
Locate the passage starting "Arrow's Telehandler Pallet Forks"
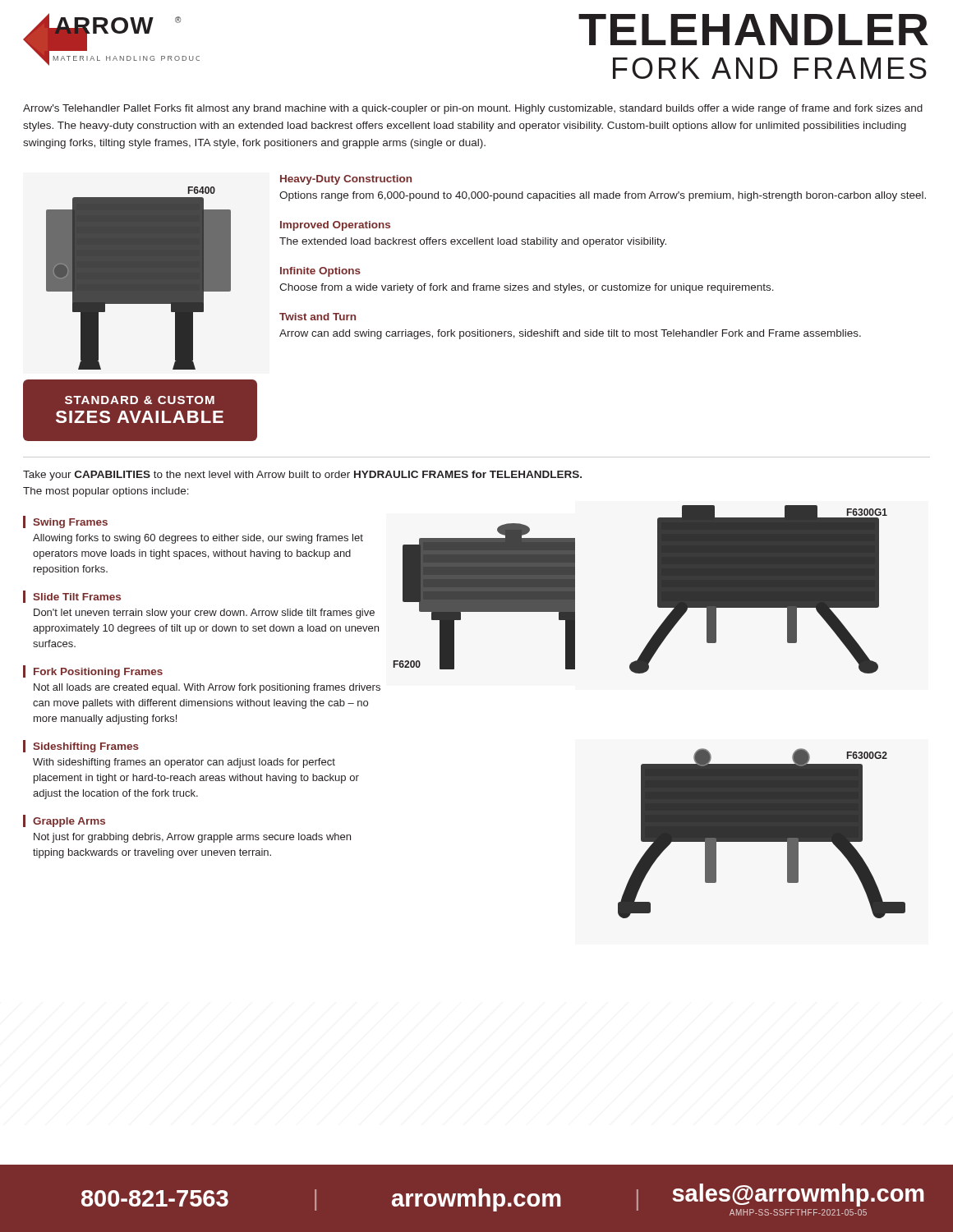pyautogui.click(x=473, y=125)
